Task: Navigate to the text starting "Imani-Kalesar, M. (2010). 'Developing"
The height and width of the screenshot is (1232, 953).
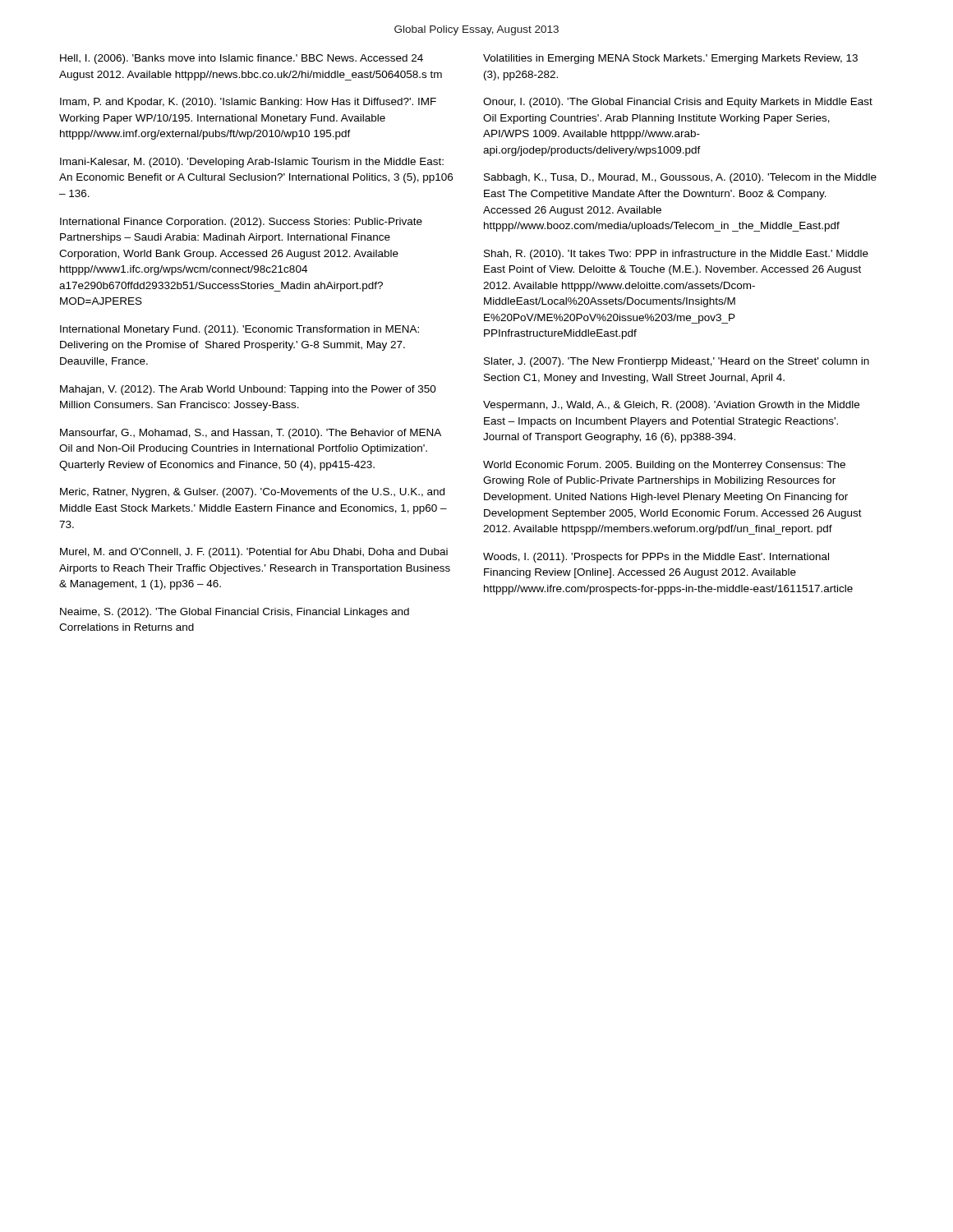Action: (x=256, y=177)
